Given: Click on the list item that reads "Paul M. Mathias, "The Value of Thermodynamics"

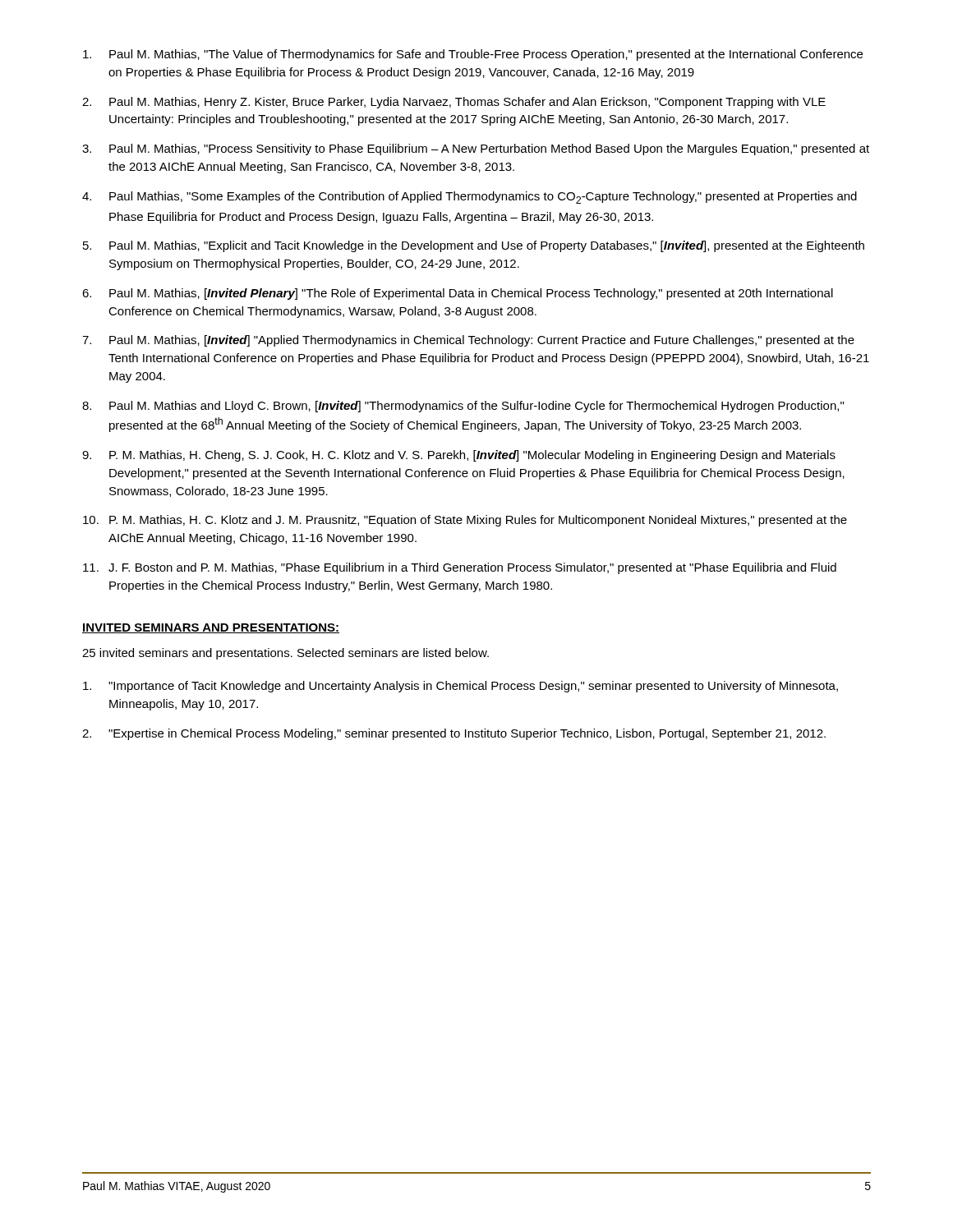Looking at the screenshot, I should (490, 63).
